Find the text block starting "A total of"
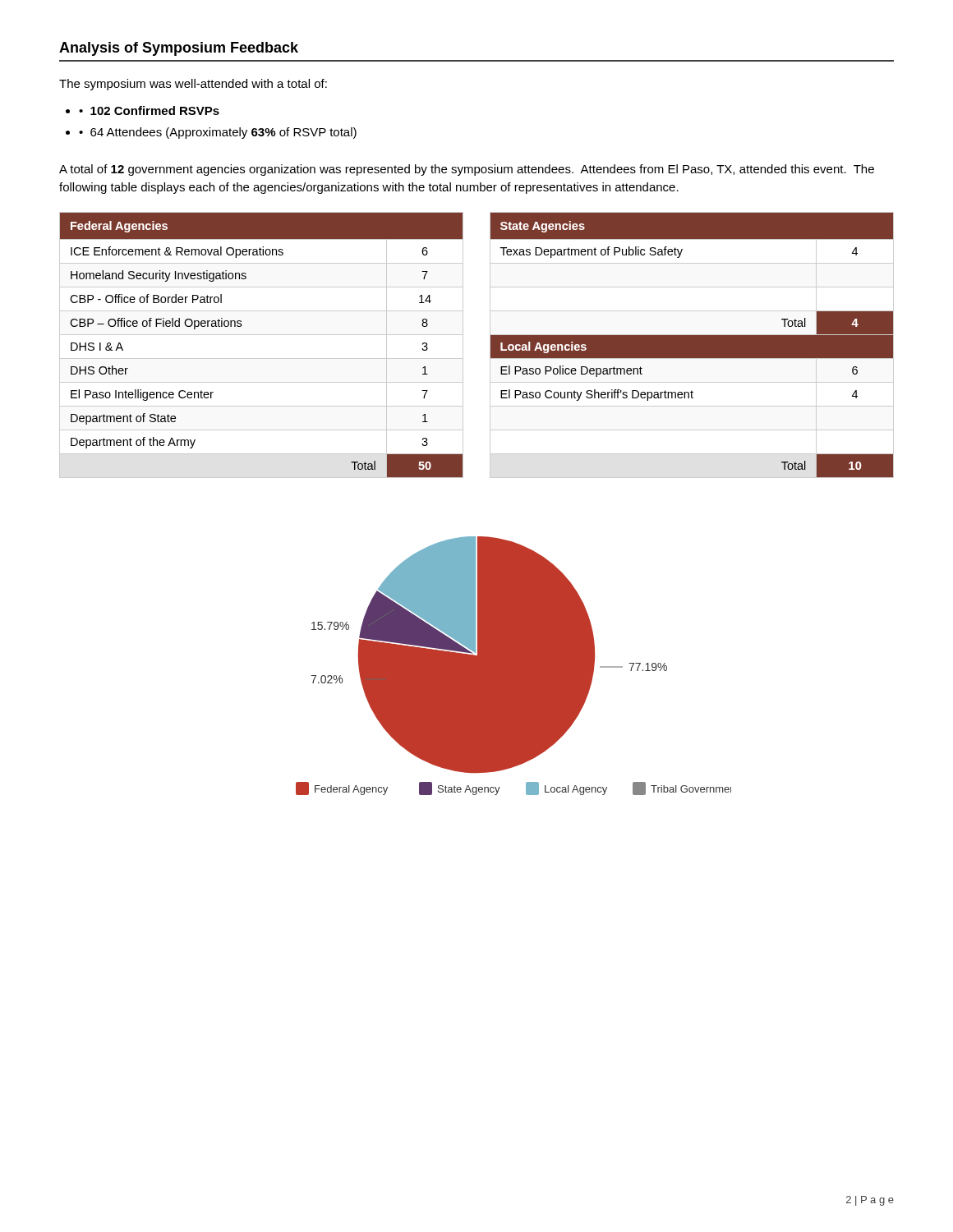This screenshot has height=1232, width=953. click(467, 178)
